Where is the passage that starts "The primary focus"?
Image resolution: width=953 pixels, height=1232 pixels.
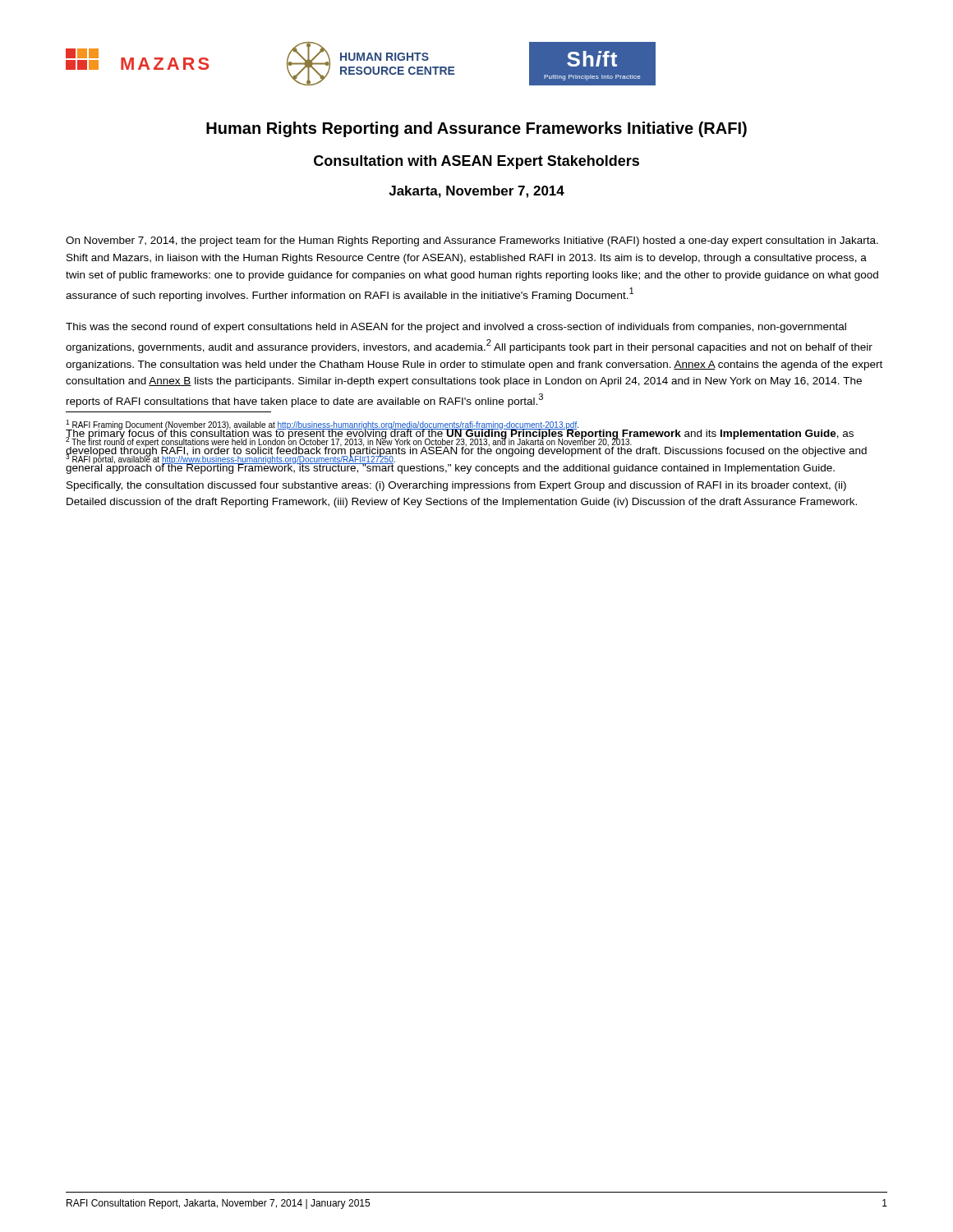tap(466, 467)
